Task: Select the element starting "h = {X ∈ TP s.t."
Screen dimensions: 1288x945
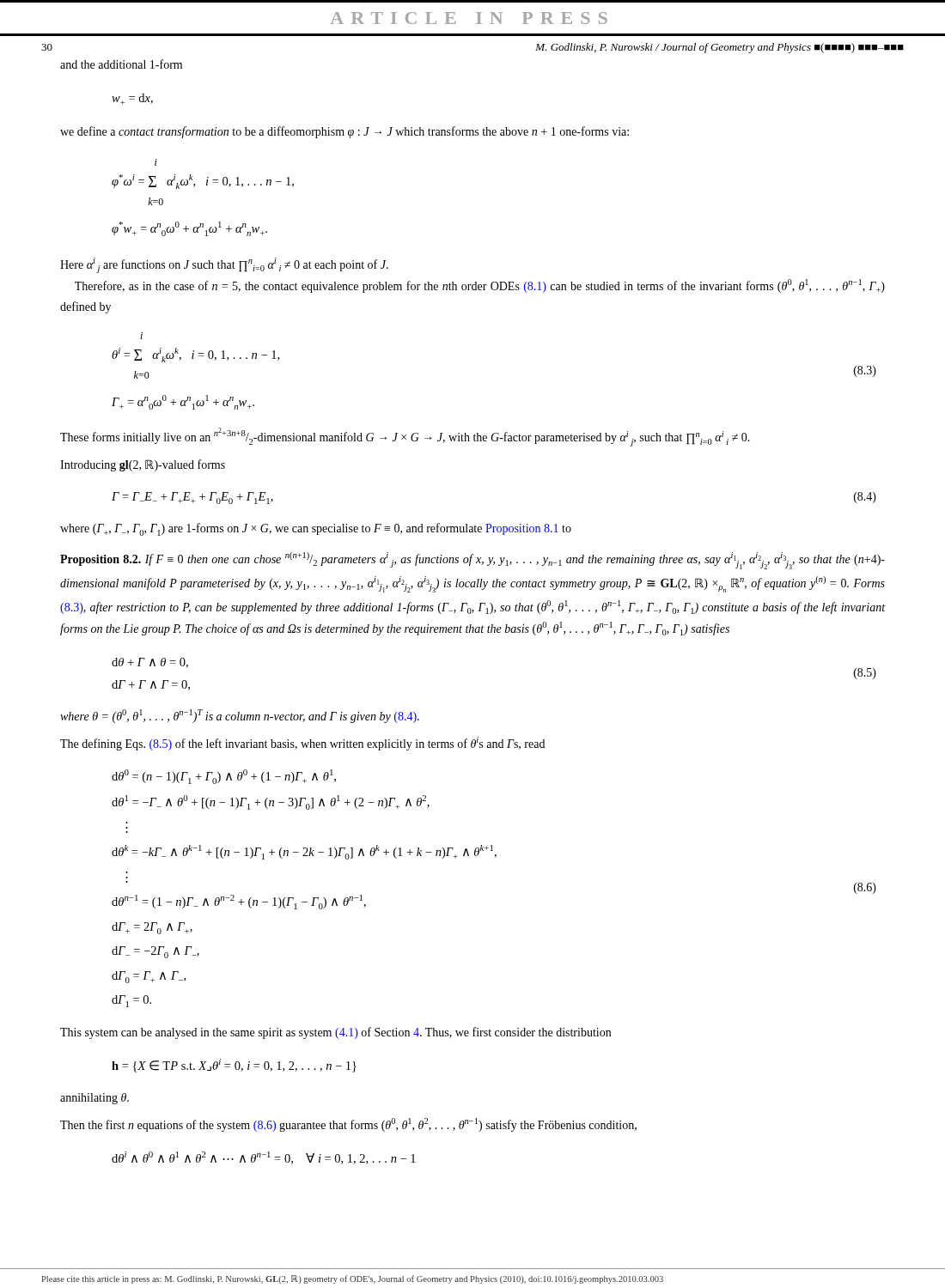Action: 235,1065
